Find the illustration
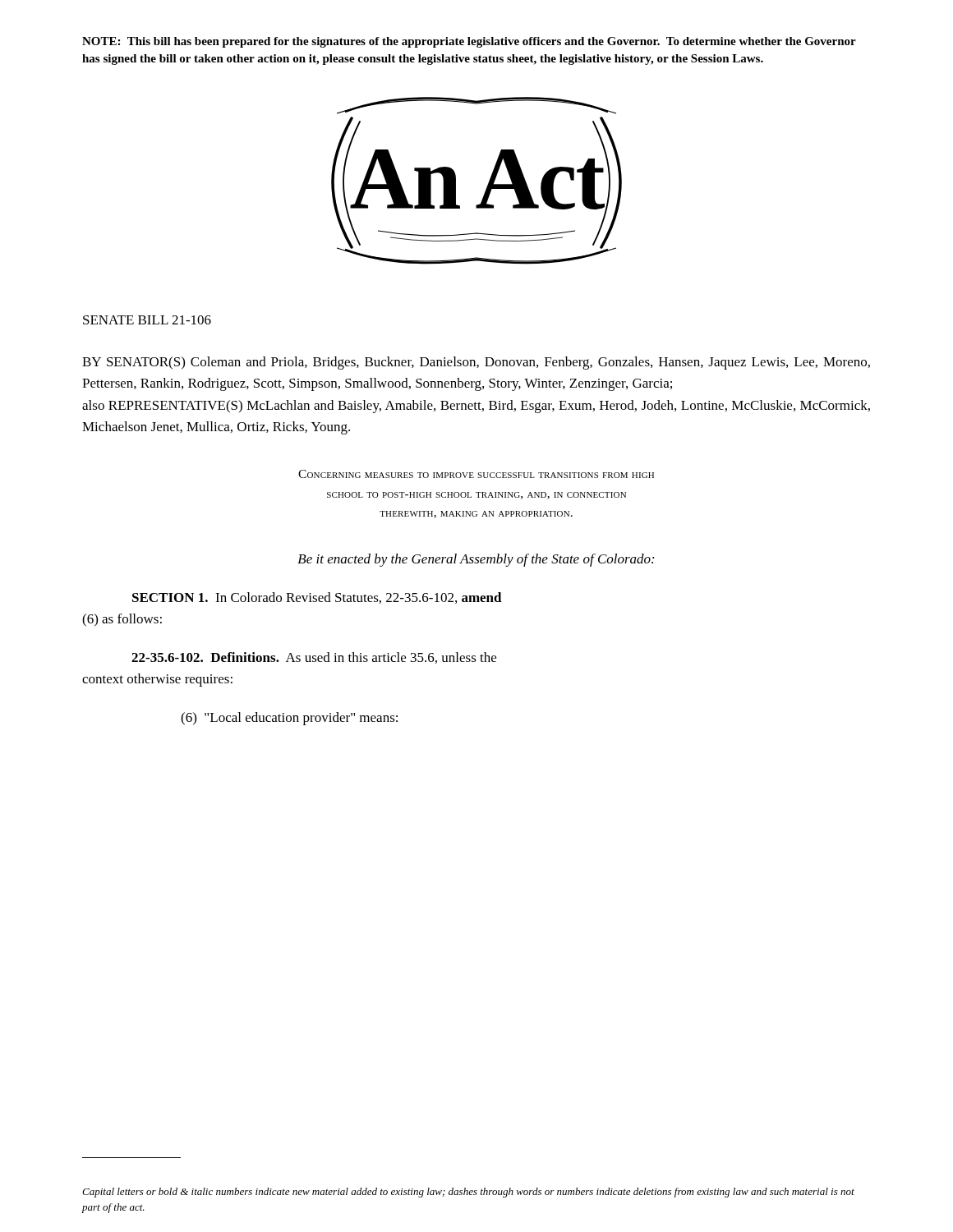The image size is (953, 1232). 476,183
